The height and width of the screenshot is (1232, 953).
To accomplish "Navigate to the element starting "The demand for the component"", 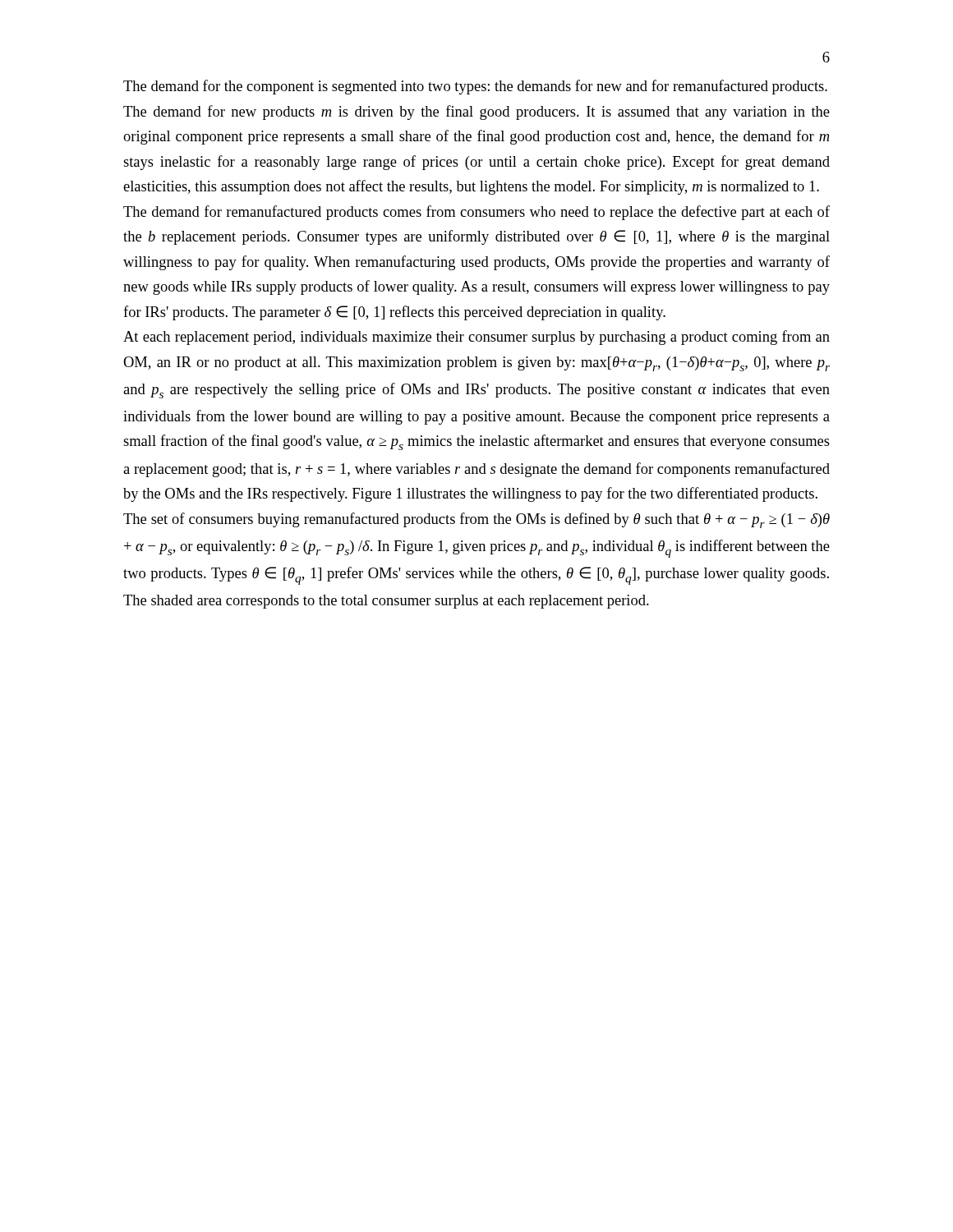I will tap(476, 86).
